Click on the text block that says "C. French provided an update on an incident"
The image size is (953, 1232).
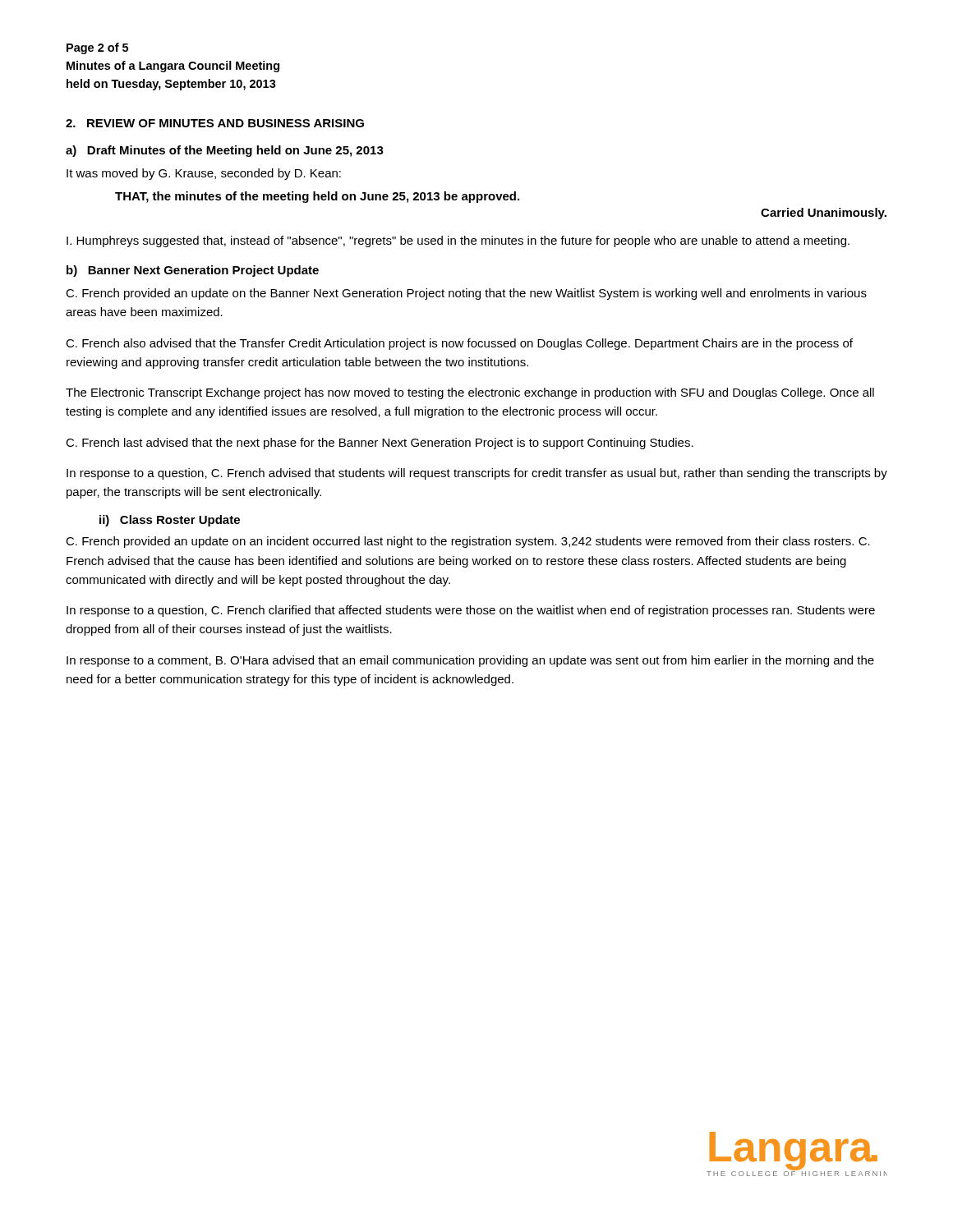coord(468,560)
